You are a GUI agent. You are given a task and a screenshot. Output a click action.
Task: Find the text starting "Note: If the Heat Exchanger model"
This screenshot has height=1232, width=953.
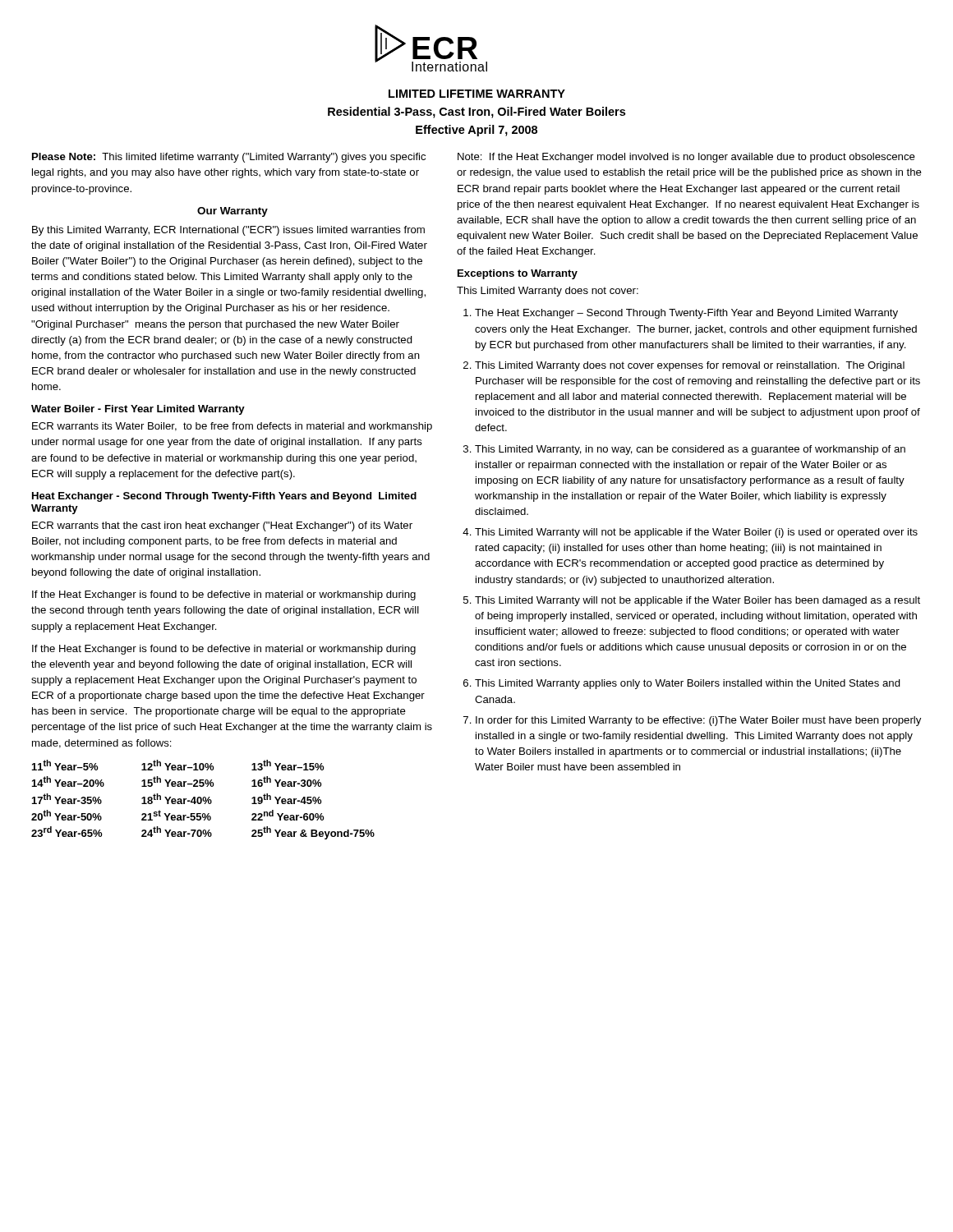click(689, 204)
